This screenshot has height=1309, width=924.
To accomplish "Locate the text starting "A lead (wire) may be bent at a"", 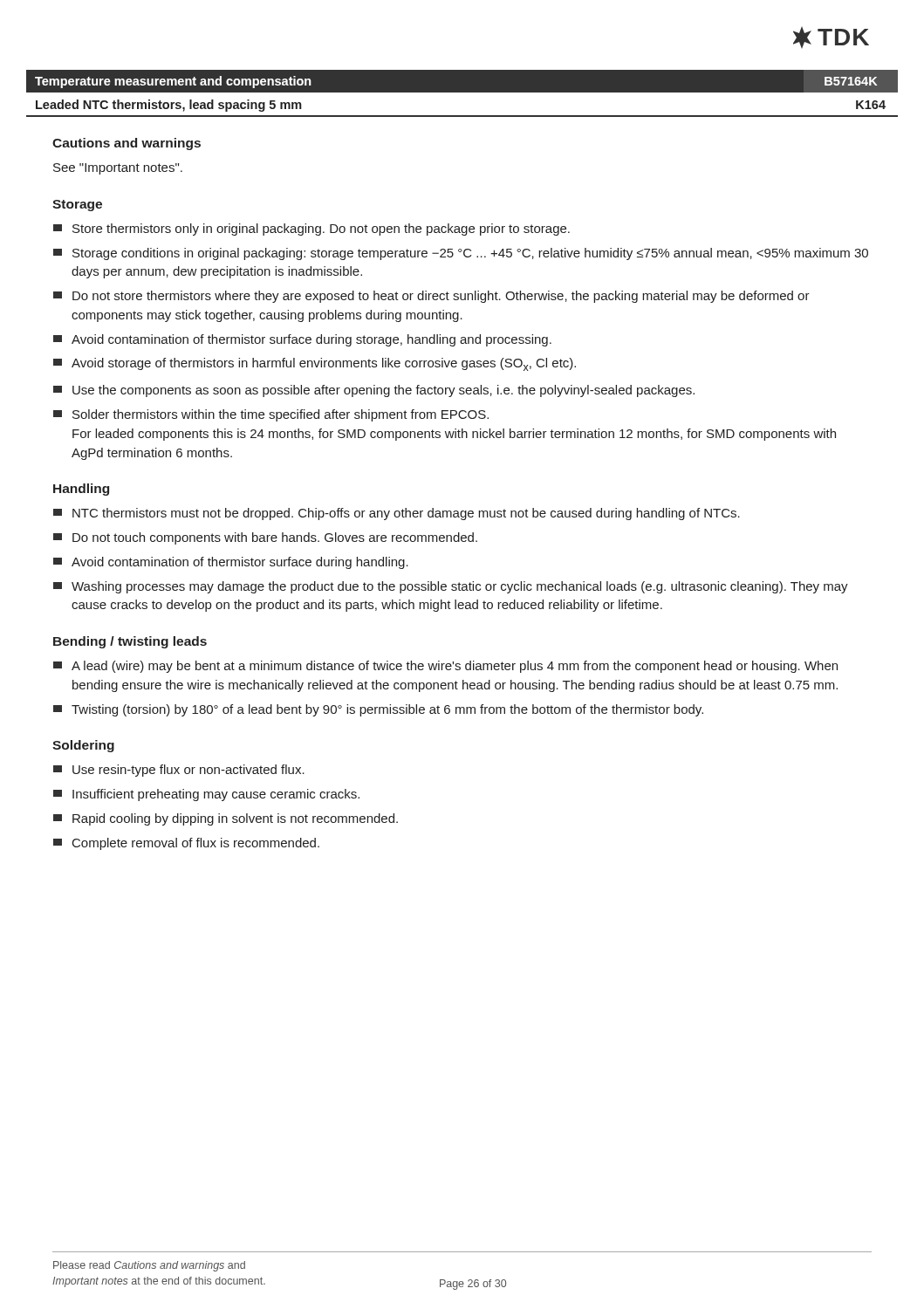I will pyautogui.click(x=462, y=675).
